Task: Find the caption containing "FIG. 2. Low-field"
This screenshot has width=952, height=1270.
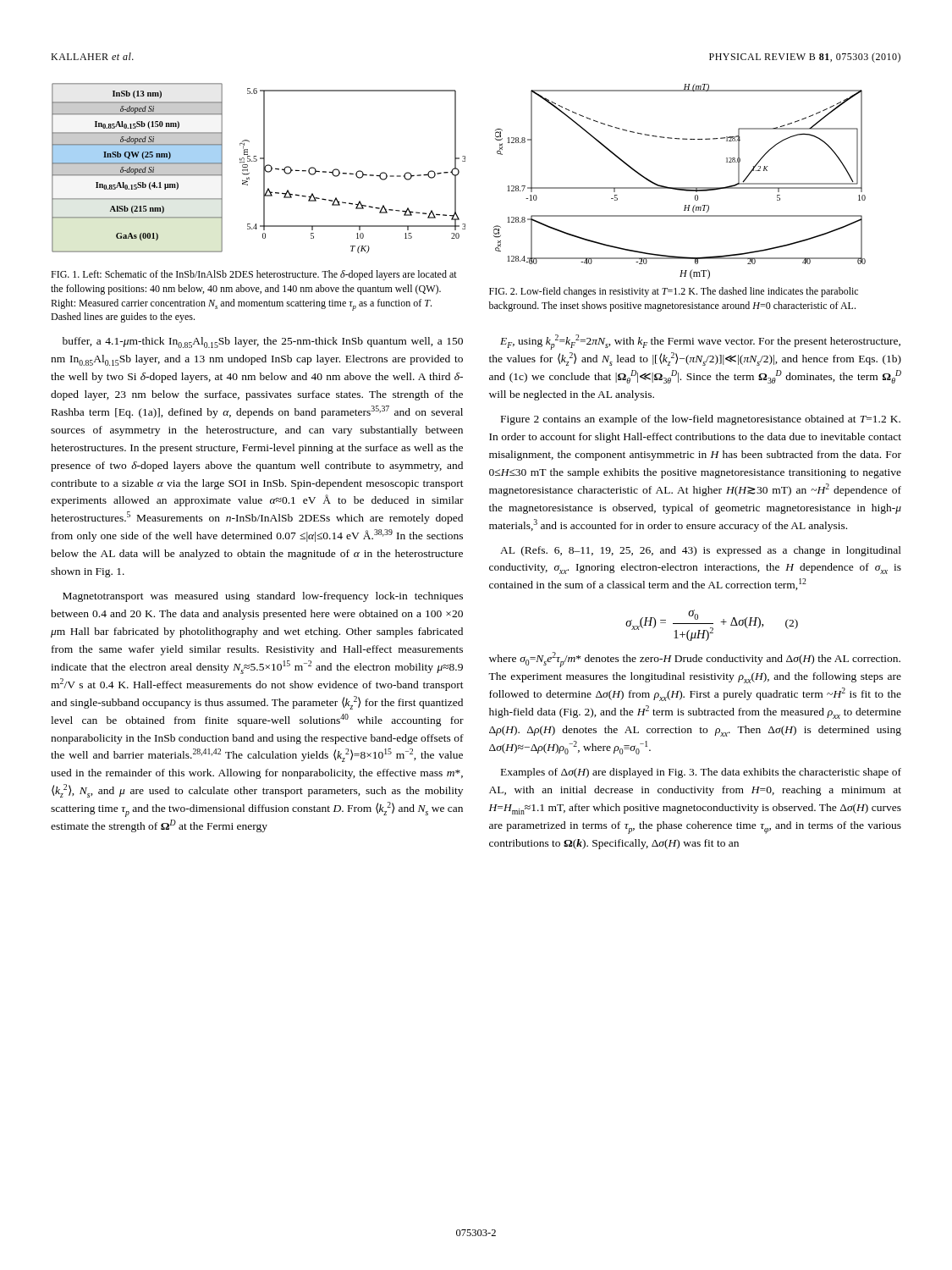Action: [674, 298]
